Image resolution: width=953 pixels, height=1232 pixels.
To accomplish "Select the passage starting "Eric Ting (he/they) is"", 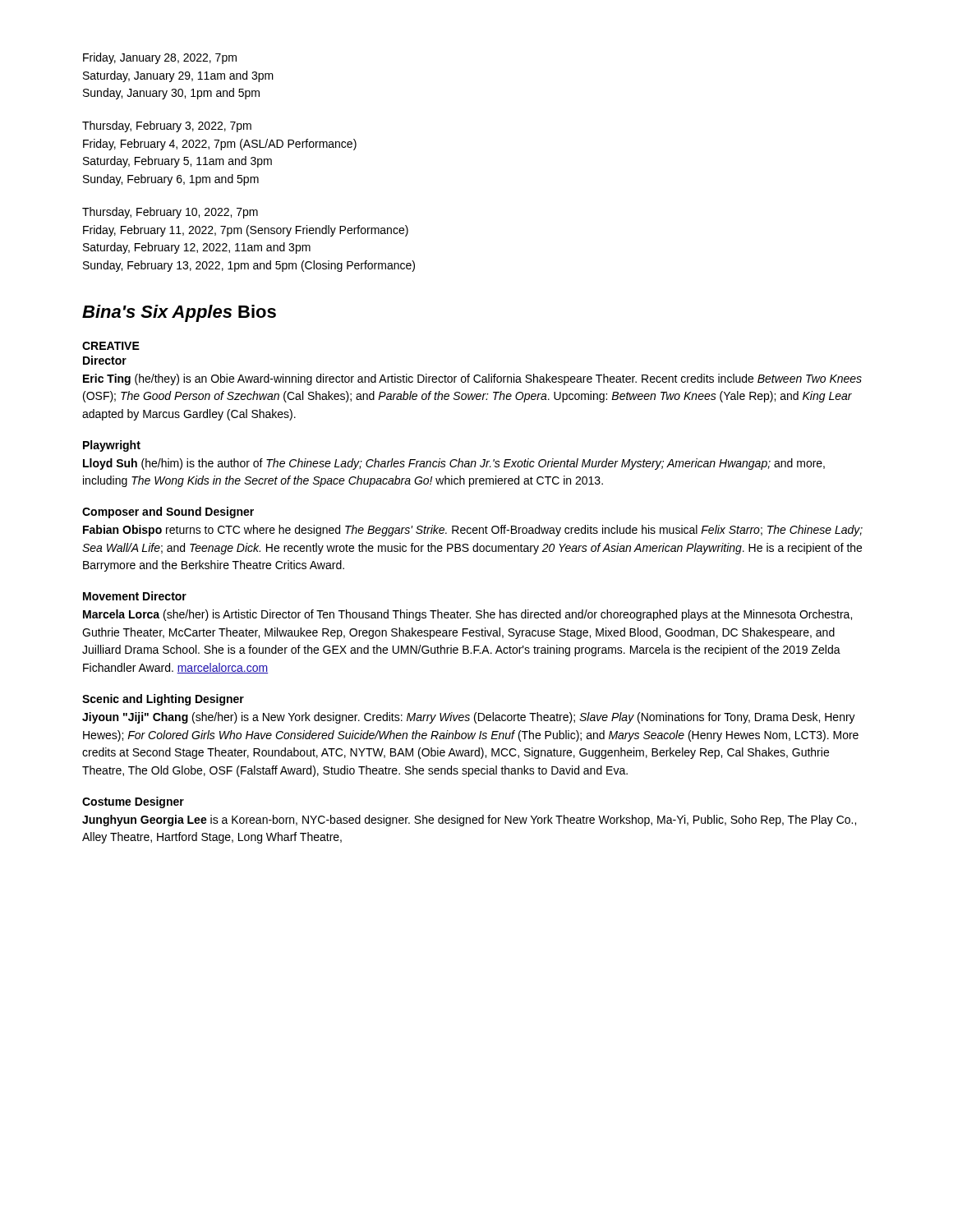I will click(472, 396).
